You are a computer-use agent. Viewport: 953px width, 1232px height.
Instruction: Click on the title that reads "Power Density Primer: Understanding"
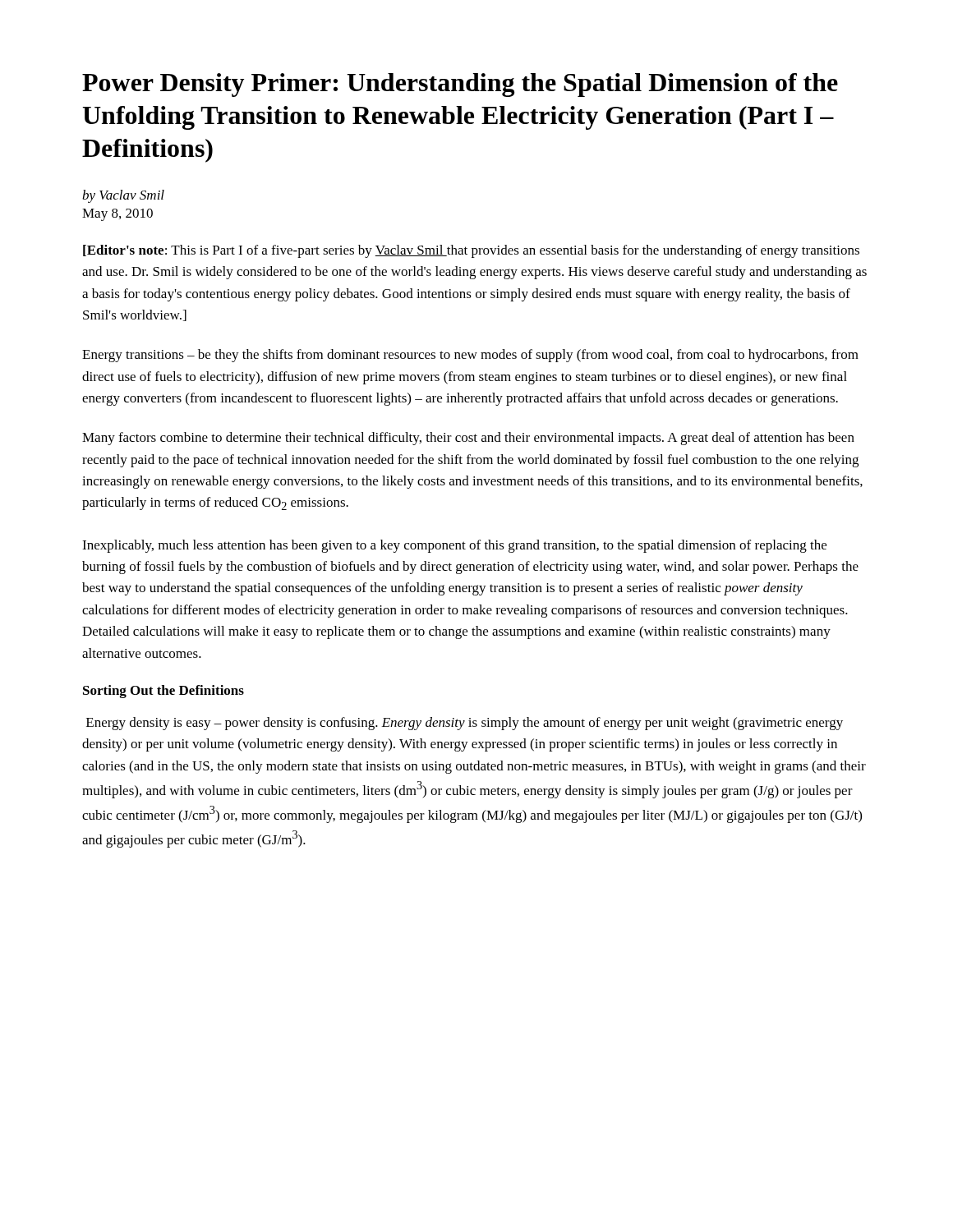click(x=476, y=115)
